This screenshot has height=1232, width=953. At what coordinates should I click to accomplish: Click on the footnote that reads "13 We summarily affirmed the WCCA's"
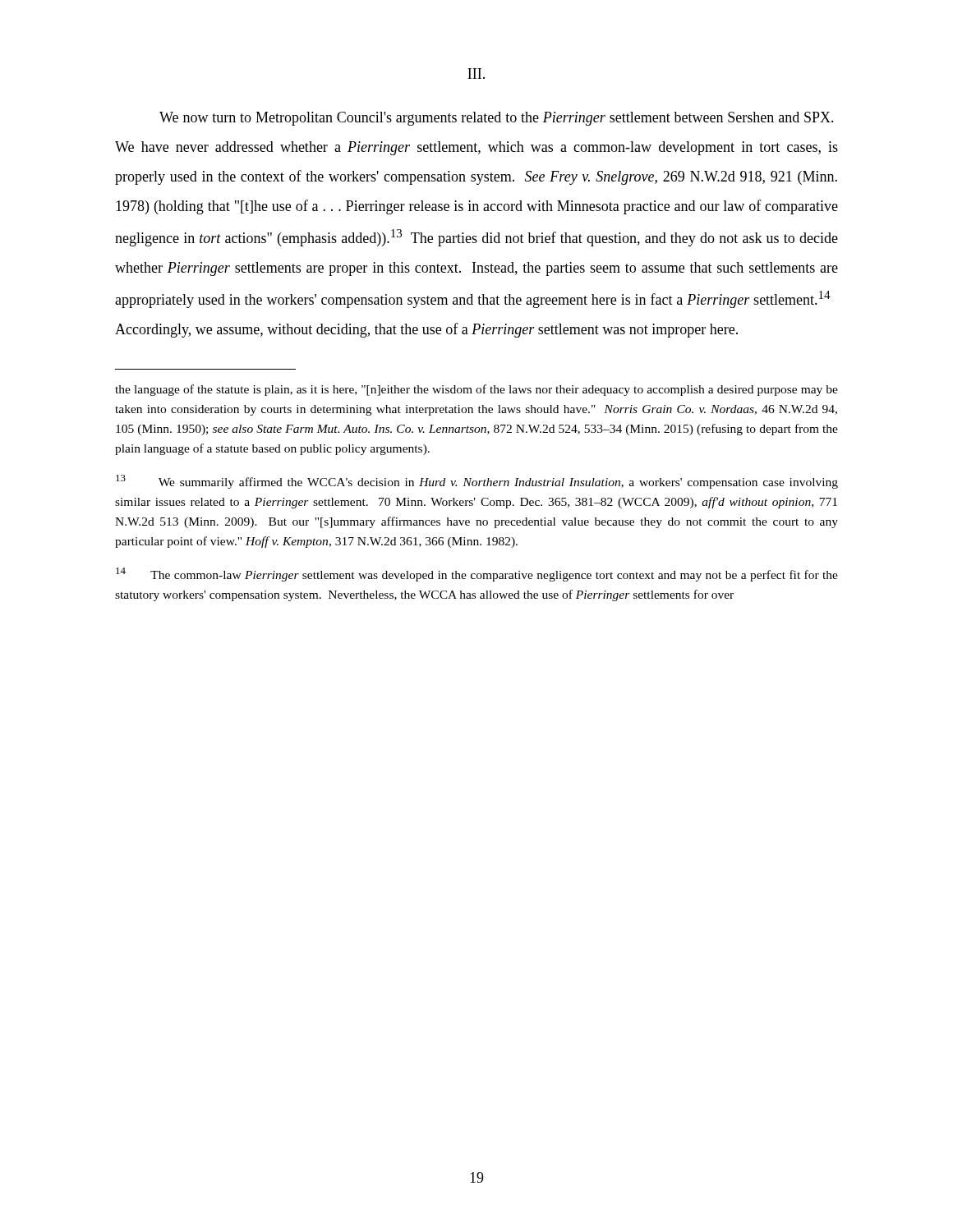[476, 511]
